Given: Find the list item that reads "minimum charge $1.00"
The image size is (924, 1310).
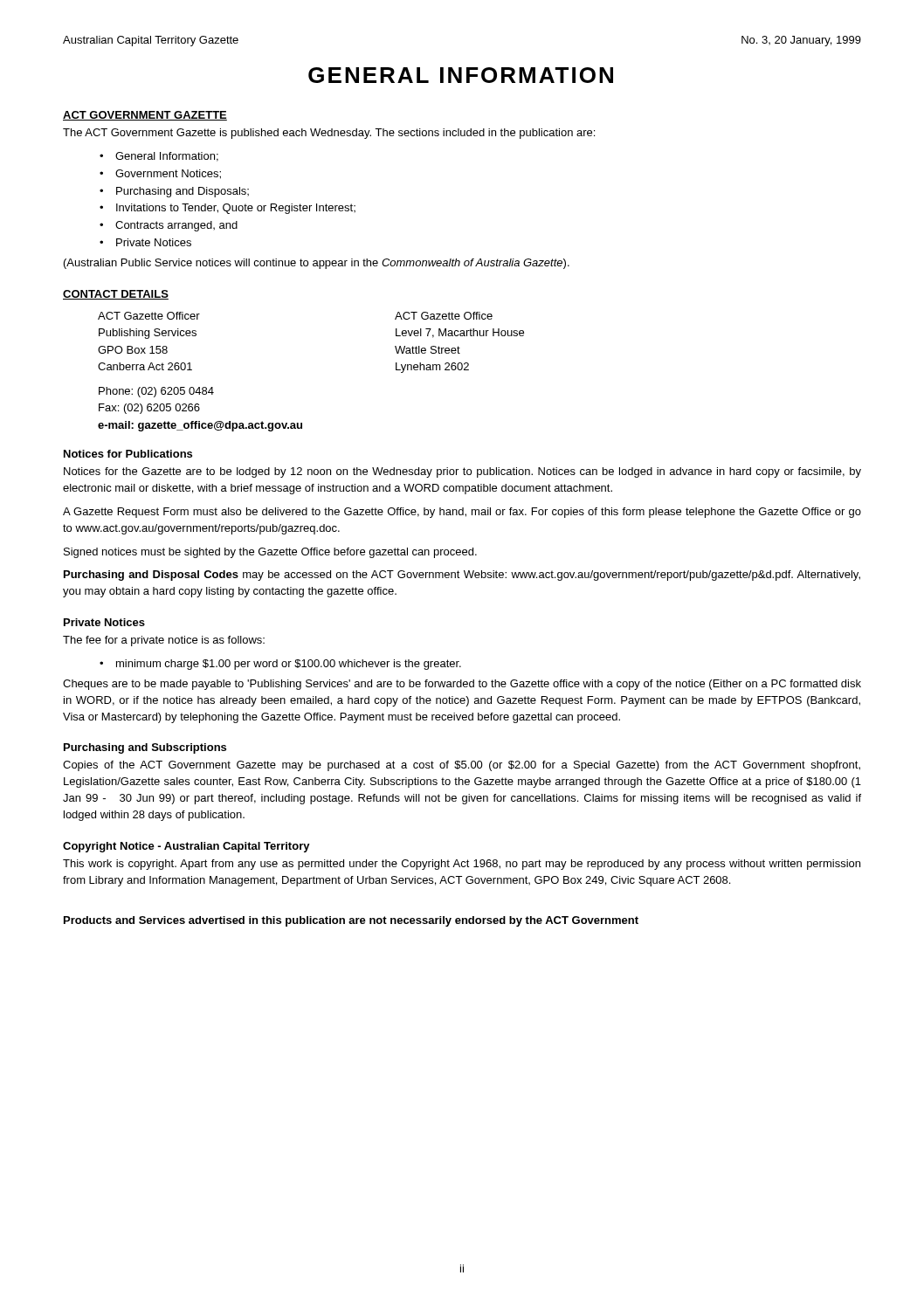Looking at the screenshot, I should pyautogui.click(x=289, y=663).
